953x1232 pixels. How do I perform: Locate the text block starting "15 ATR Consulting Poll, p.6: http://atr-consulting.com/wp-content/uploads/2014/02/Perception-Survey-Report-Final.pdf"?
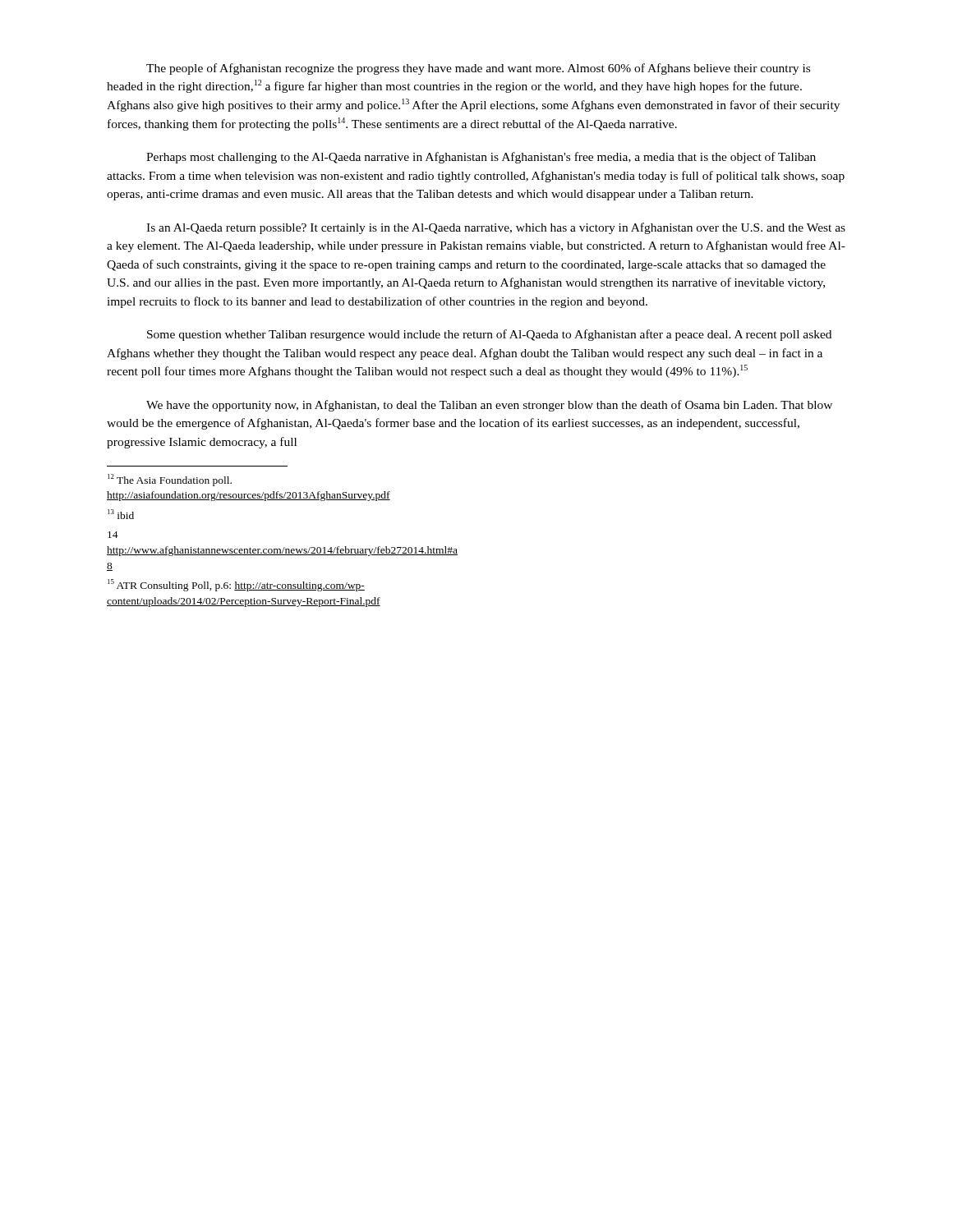(243, 592)
